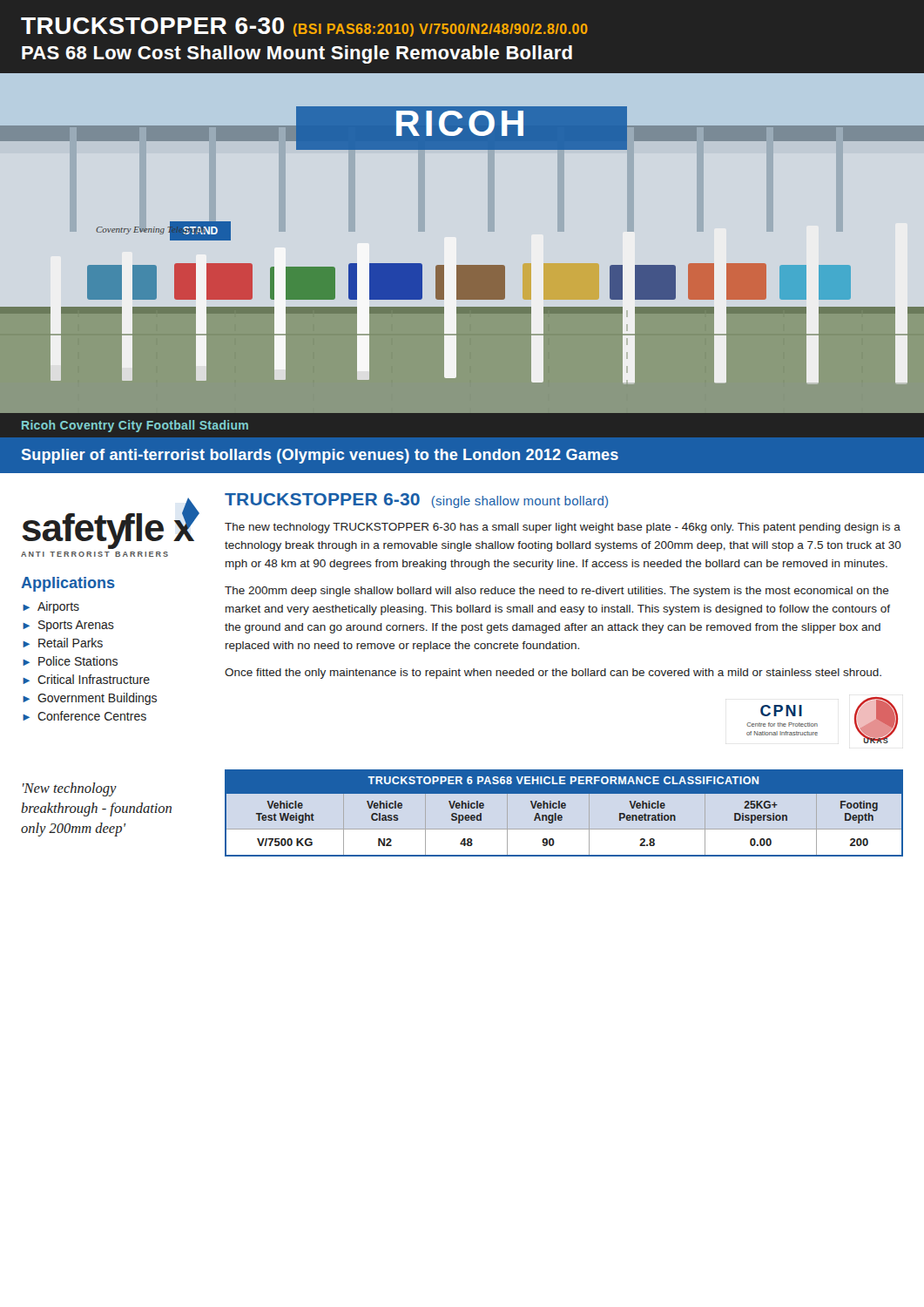
Task: Click where it says "► Police Stations"
Action: (69, 662)
